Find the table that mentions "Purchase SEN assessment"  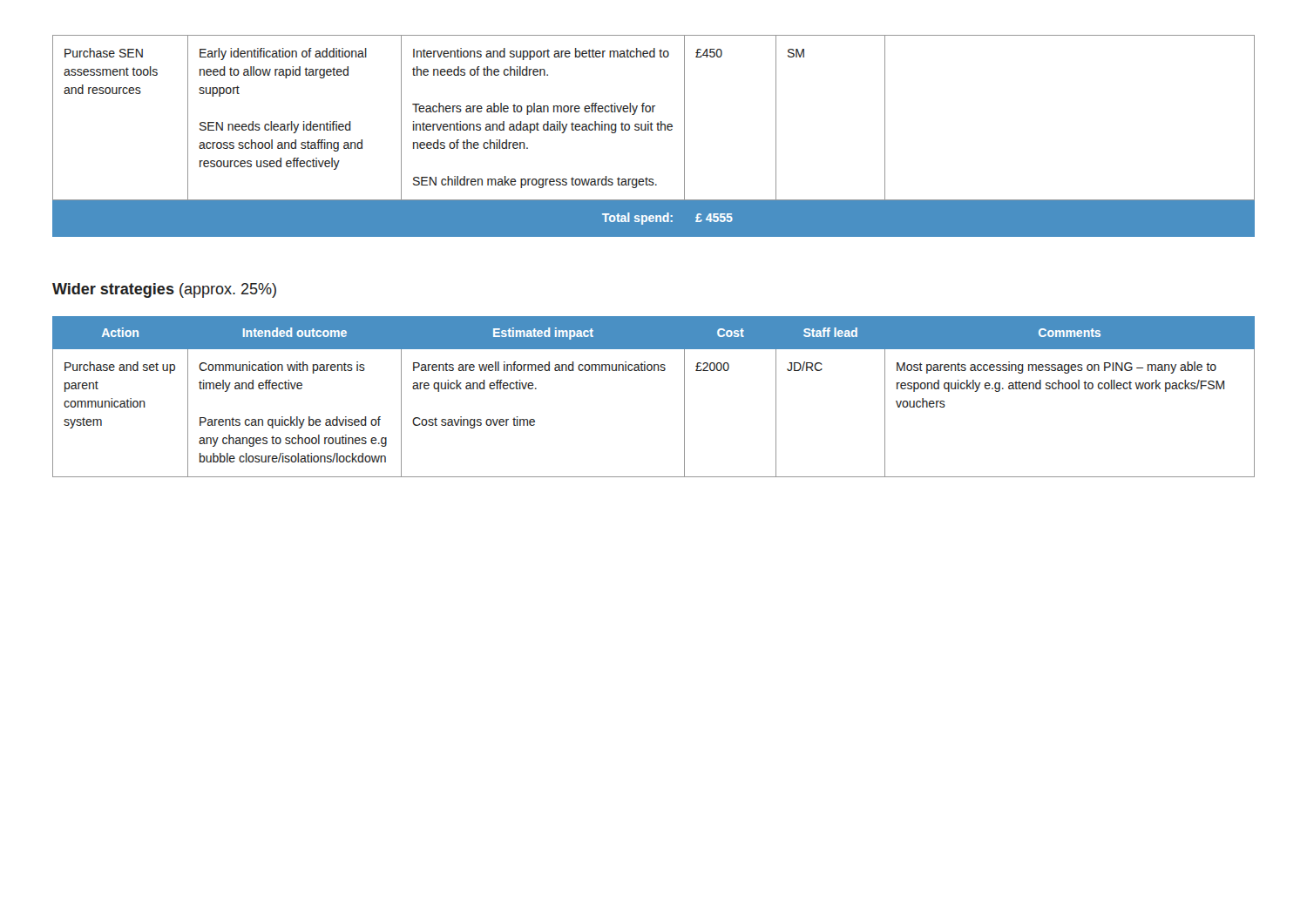(x=654, y=136)
